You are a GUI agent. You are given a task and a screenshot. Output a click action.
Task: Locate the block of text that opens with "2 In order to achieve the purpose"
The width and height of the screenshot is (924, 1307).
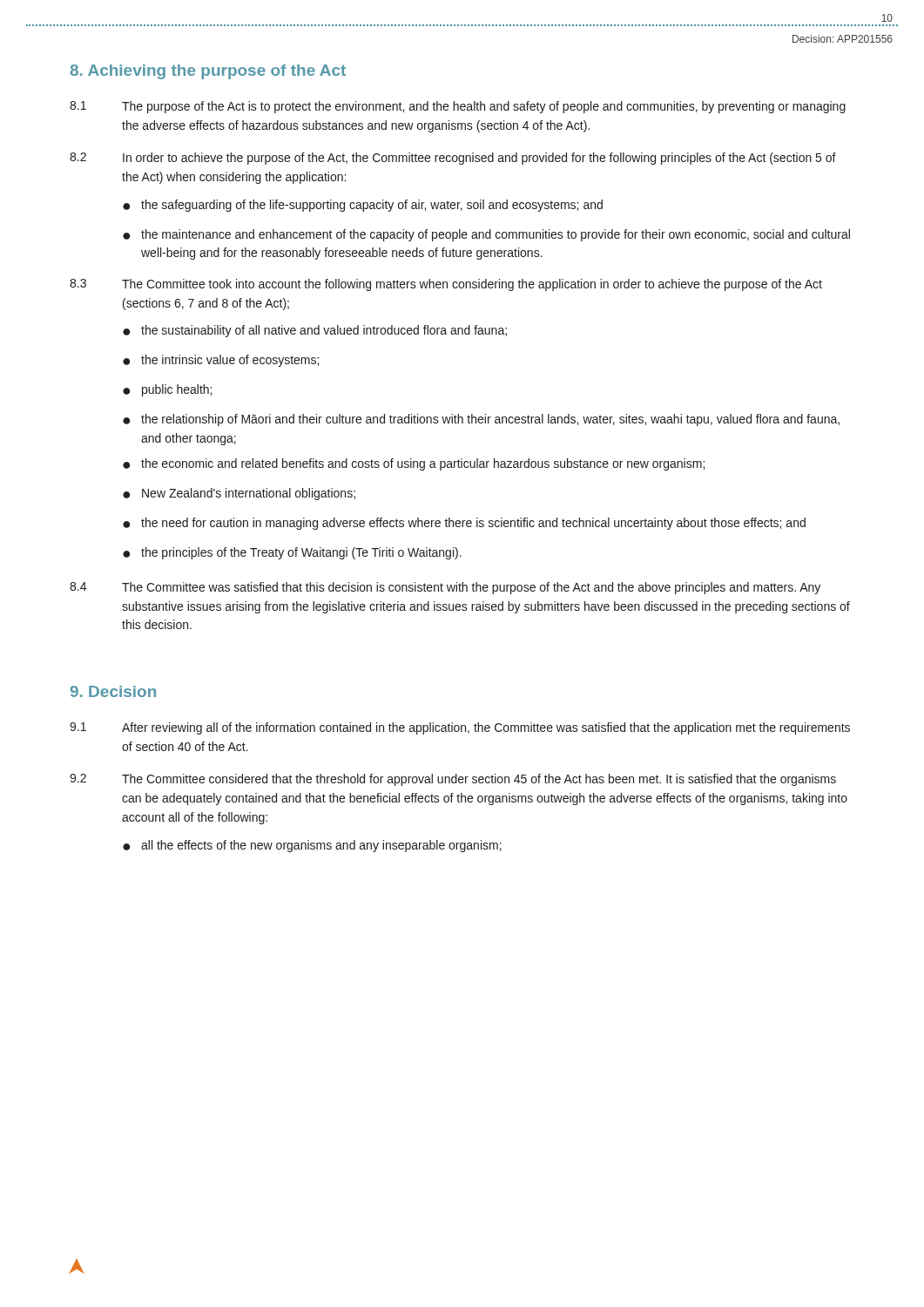coord(462,210)
